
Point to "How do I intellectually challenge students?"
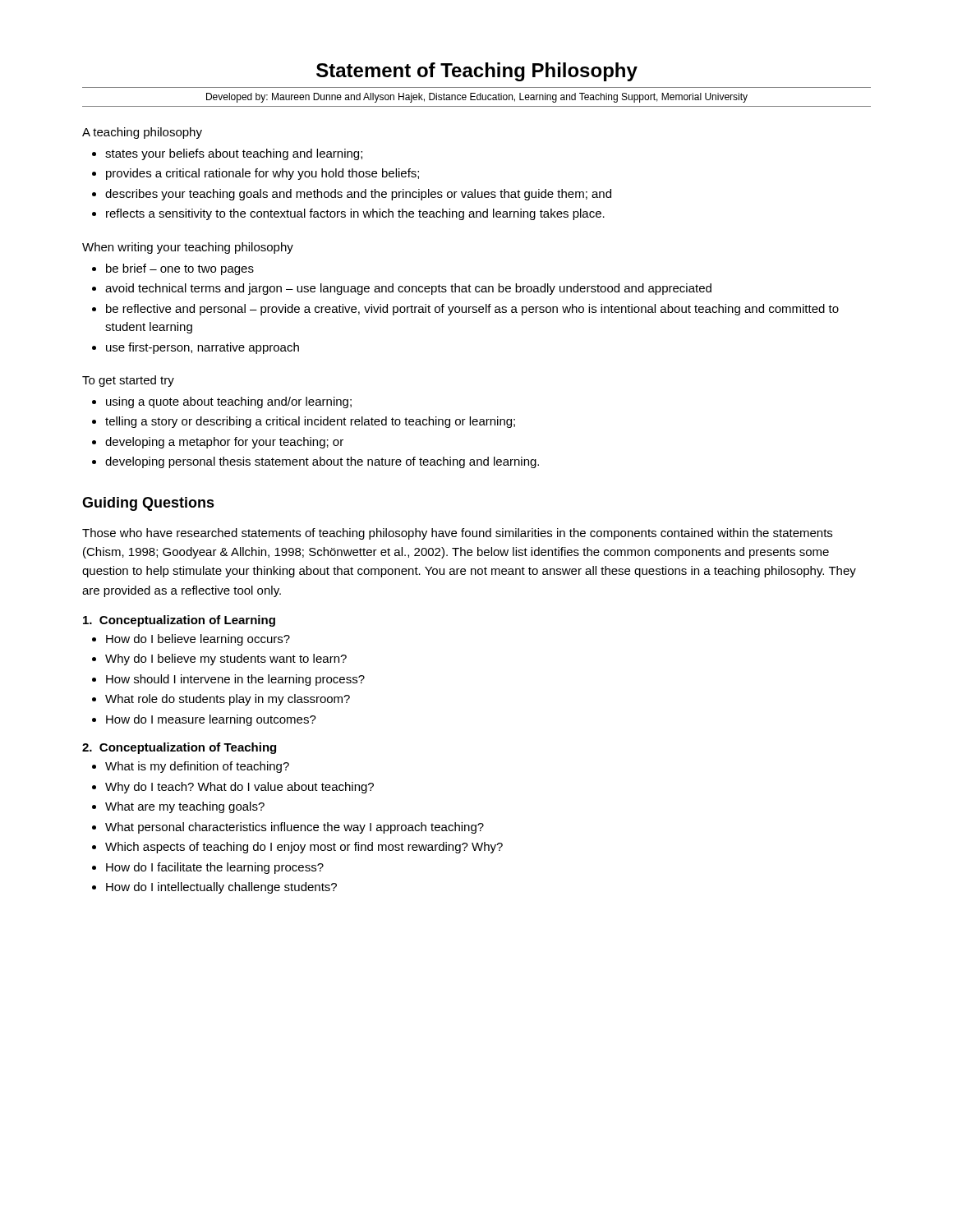(221, 887)
